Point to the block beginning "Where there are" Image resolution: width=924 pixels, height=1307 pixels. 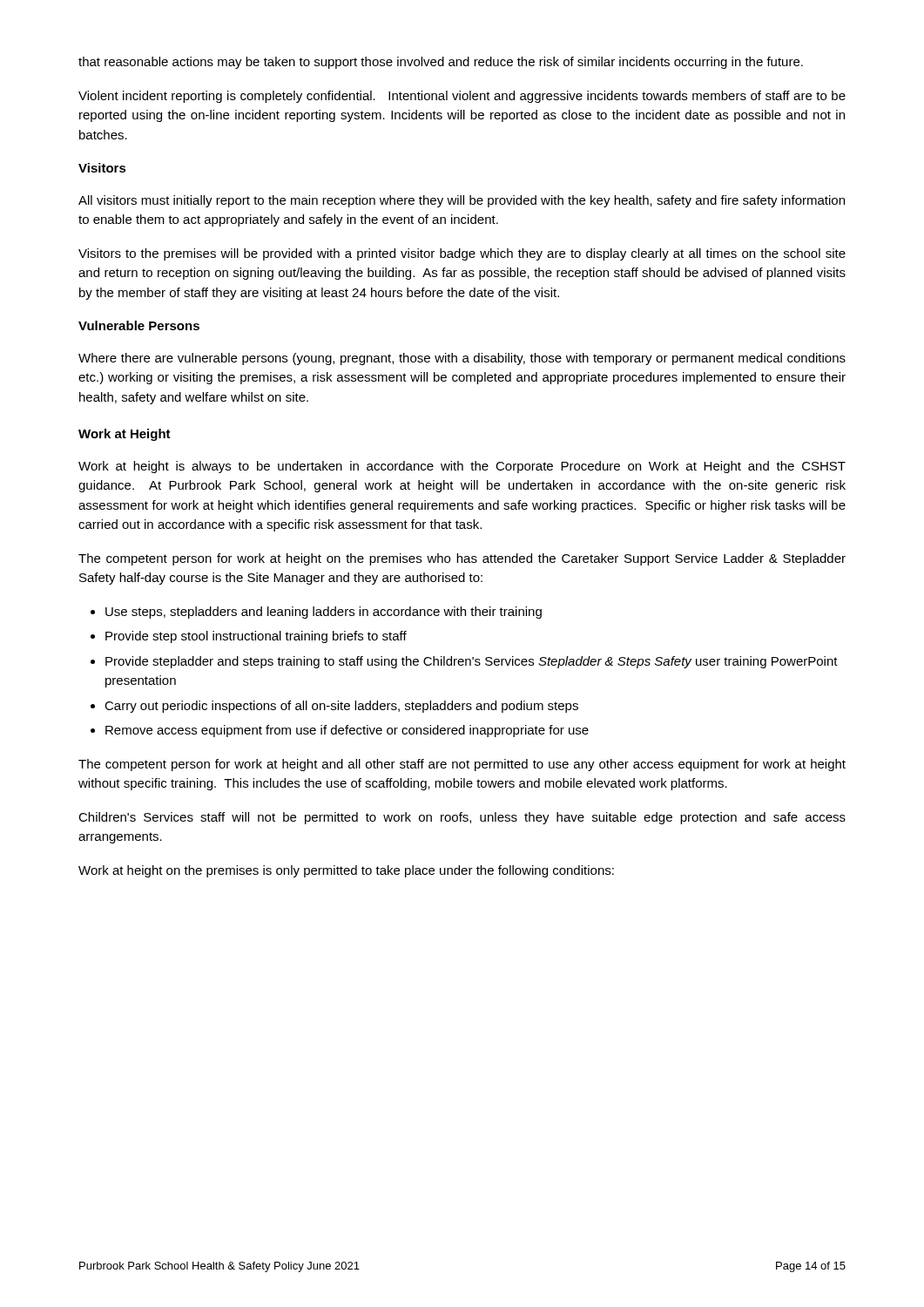(x=462, y=377)
